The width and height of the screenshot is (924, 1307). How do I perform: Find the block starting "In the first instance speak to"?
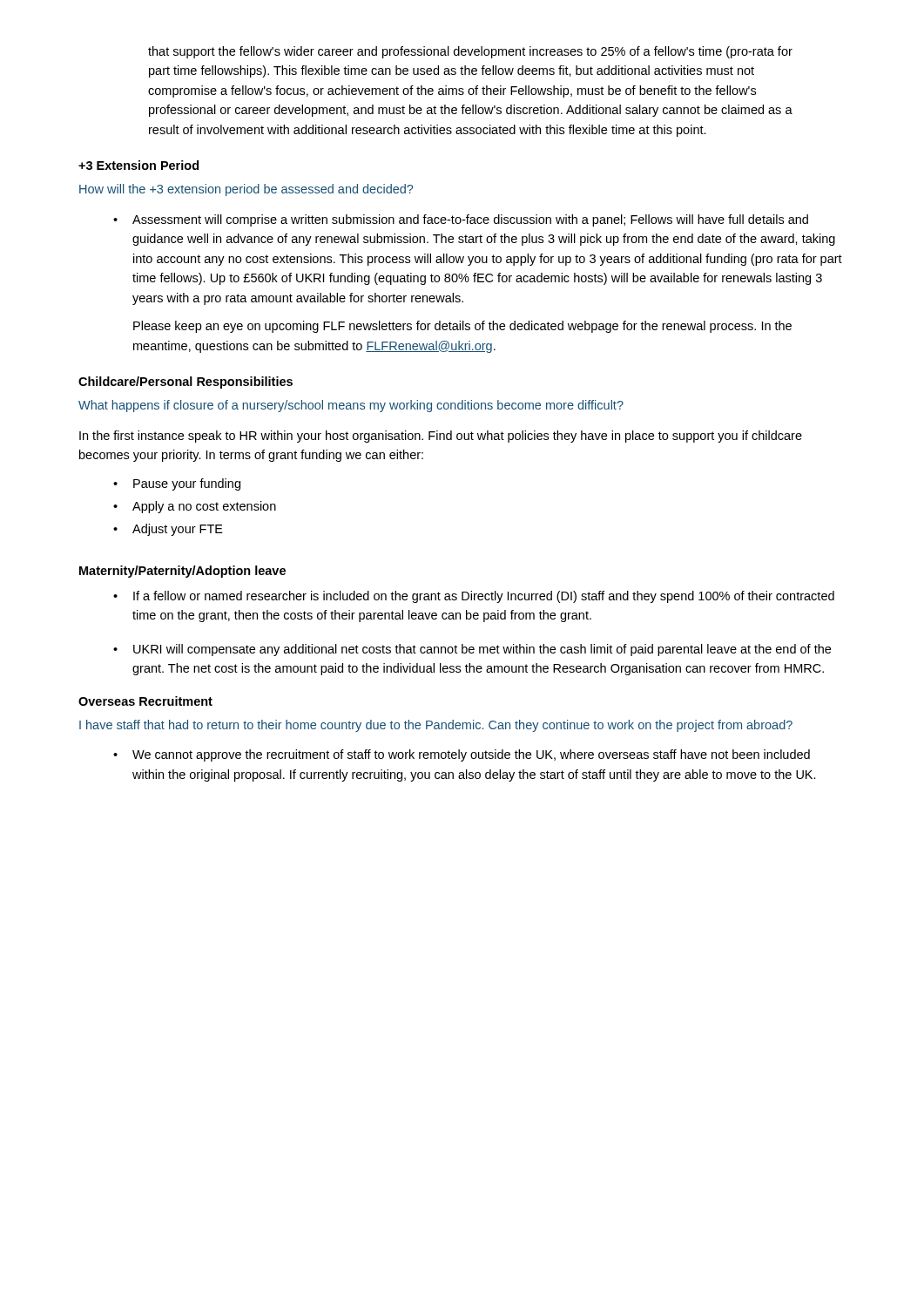point(440,445)
